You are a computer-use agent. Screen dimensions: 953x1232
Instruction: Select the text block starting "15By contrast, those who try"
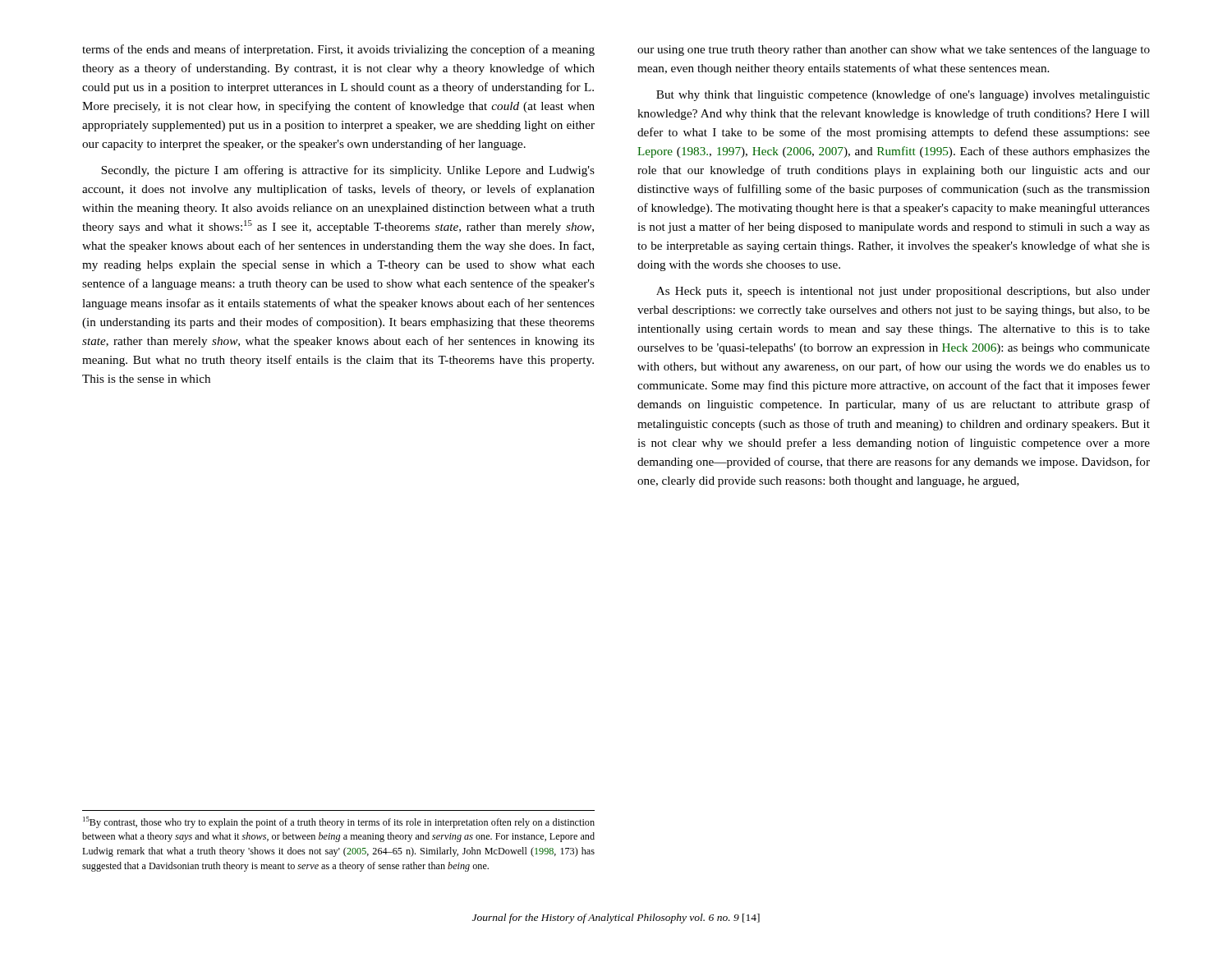point(338,844)
